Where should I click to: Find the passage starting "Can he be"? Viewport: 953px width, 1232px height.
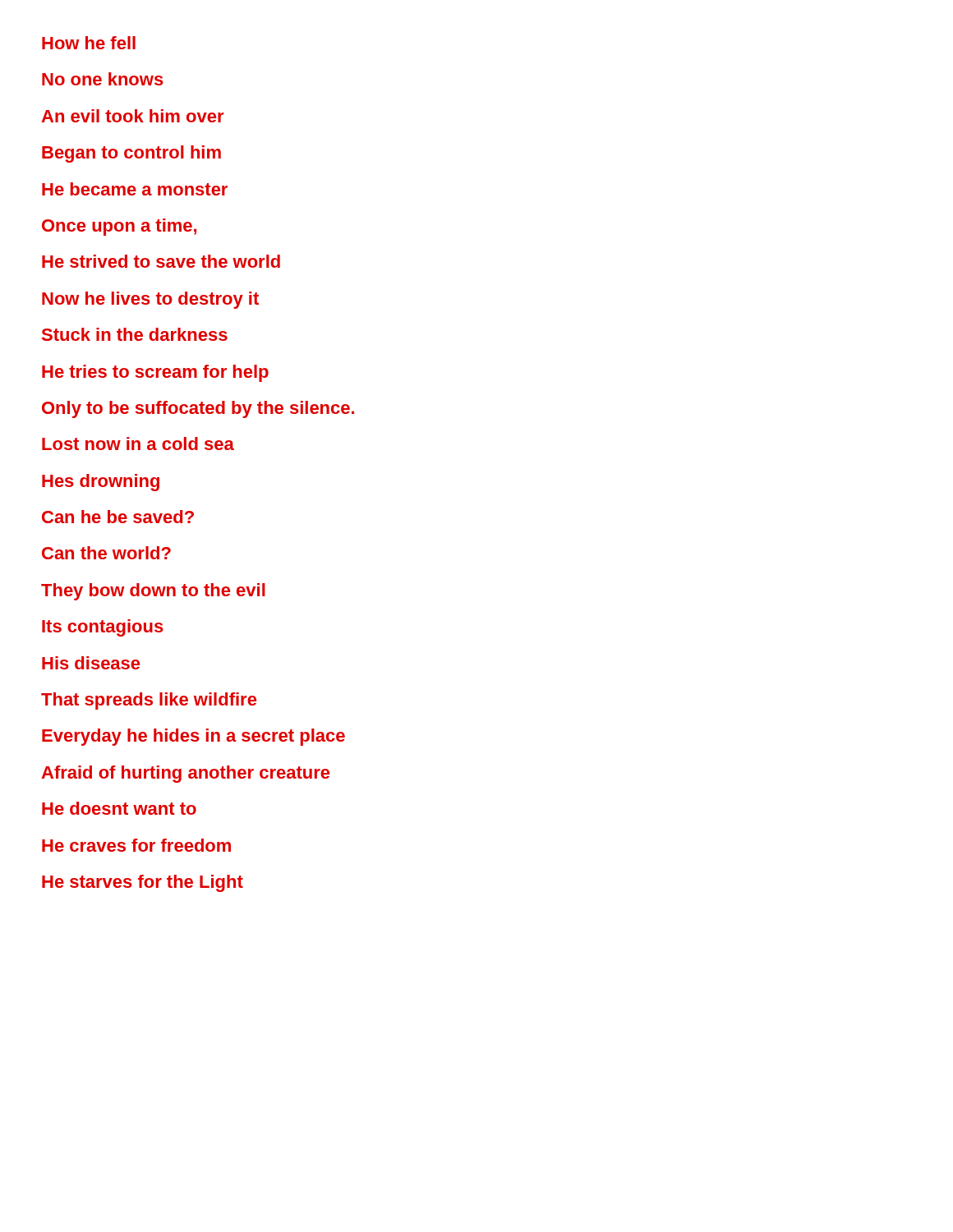pos(118,517)
